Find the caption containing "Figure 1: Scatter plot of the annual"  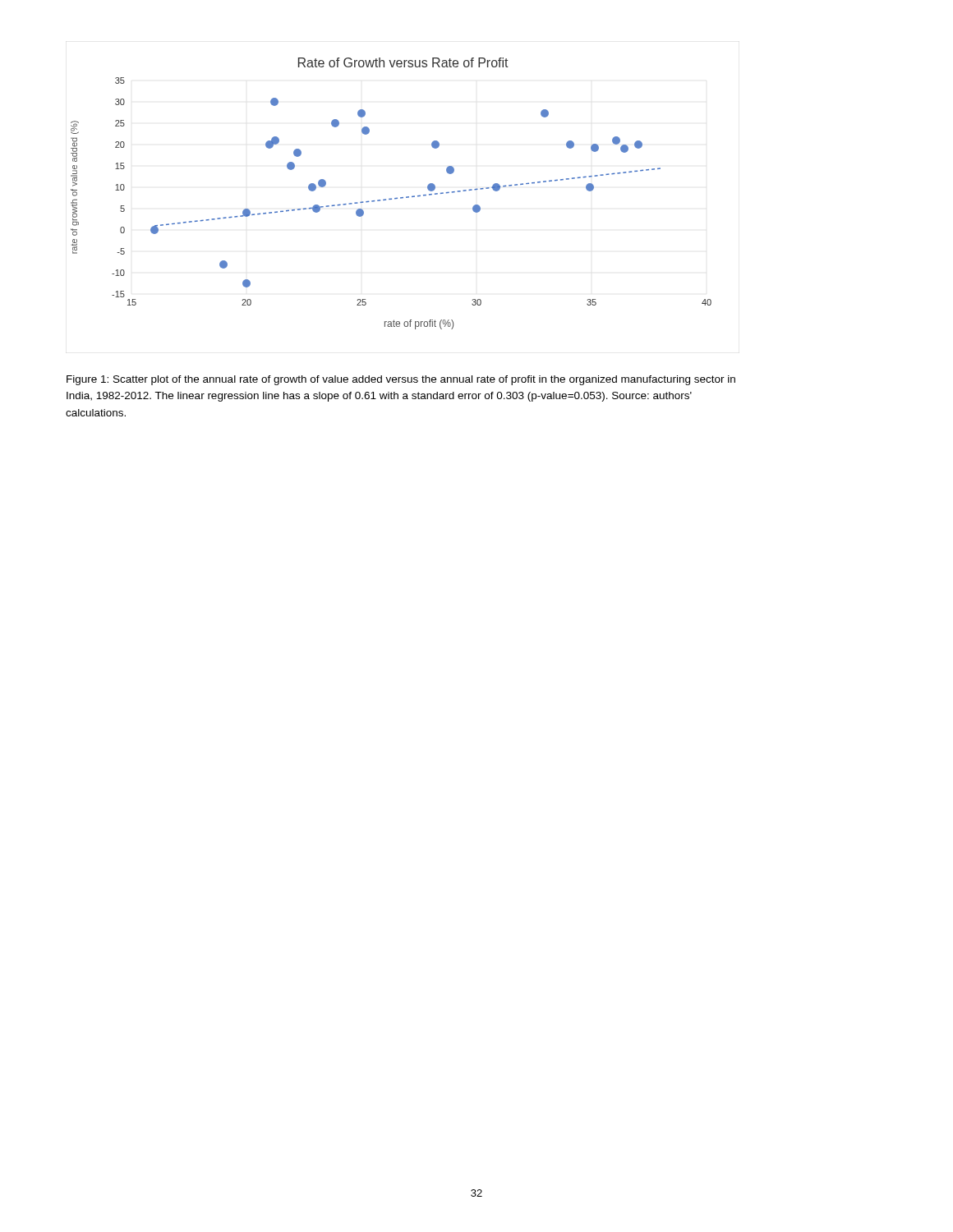click(401, 396)
